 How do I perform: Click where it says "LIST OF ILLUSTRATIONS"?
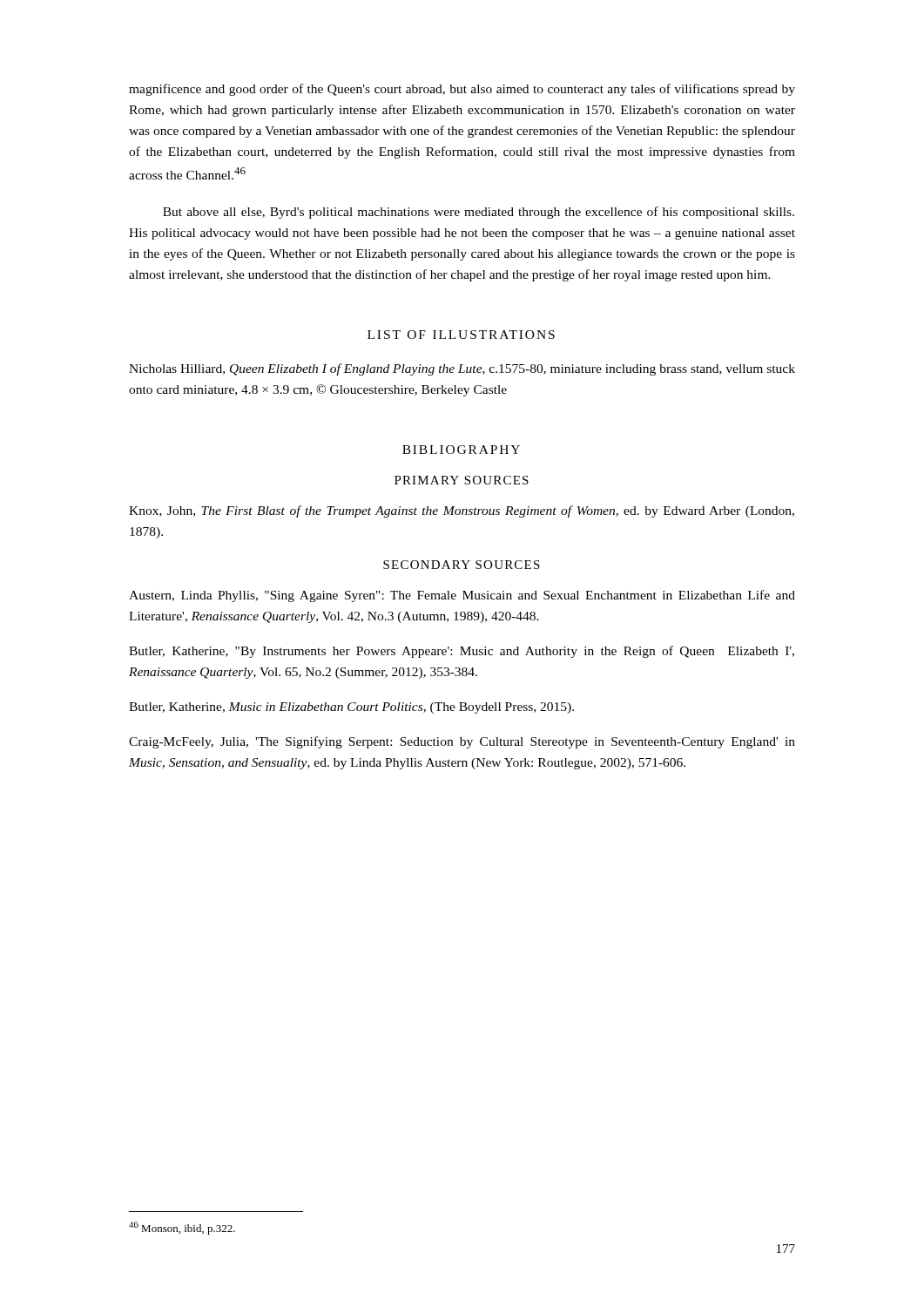(x=462, y=334)
